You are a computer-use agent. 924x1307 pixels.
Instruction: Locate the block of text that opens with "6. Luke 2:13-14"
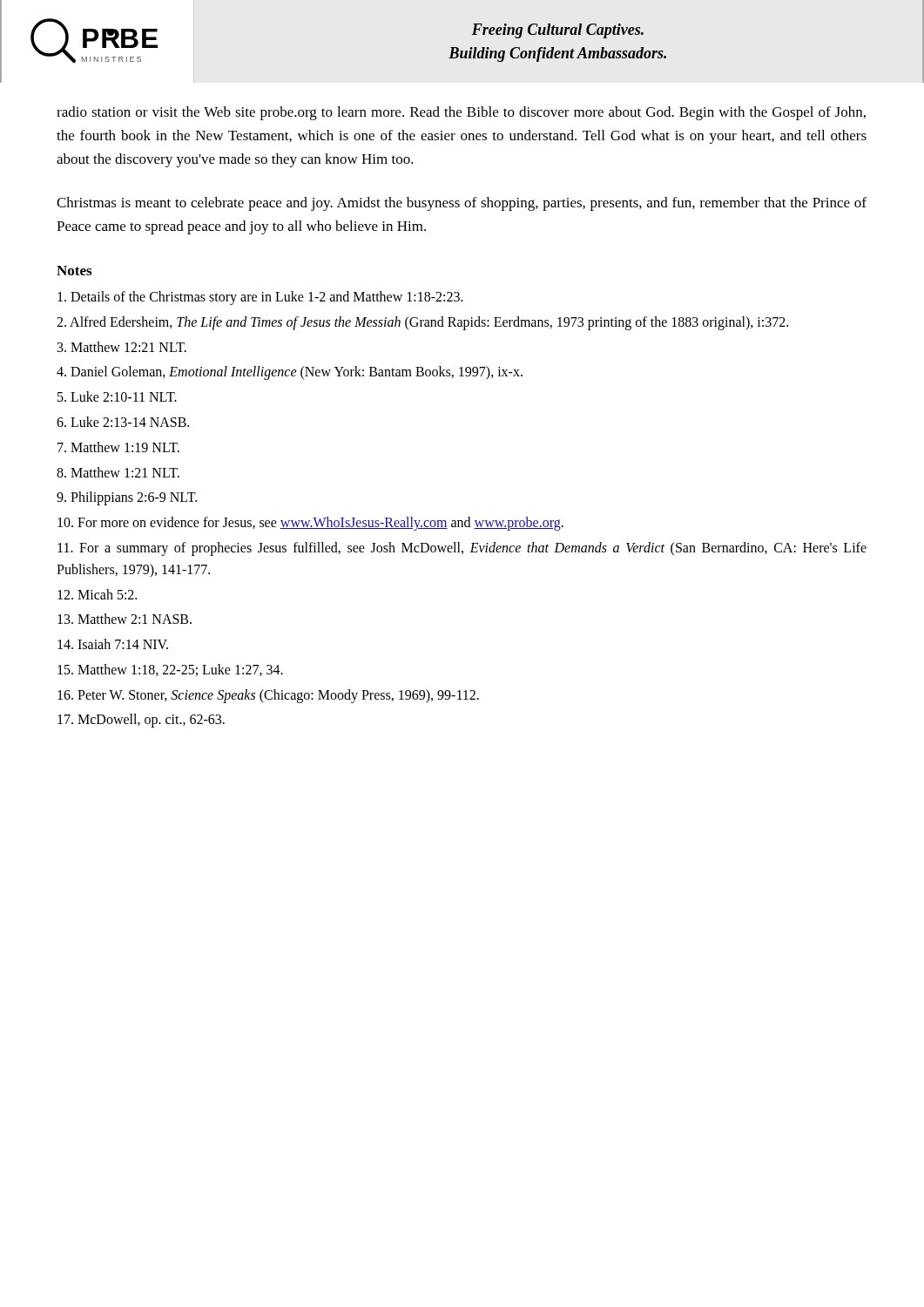(123, 422)
